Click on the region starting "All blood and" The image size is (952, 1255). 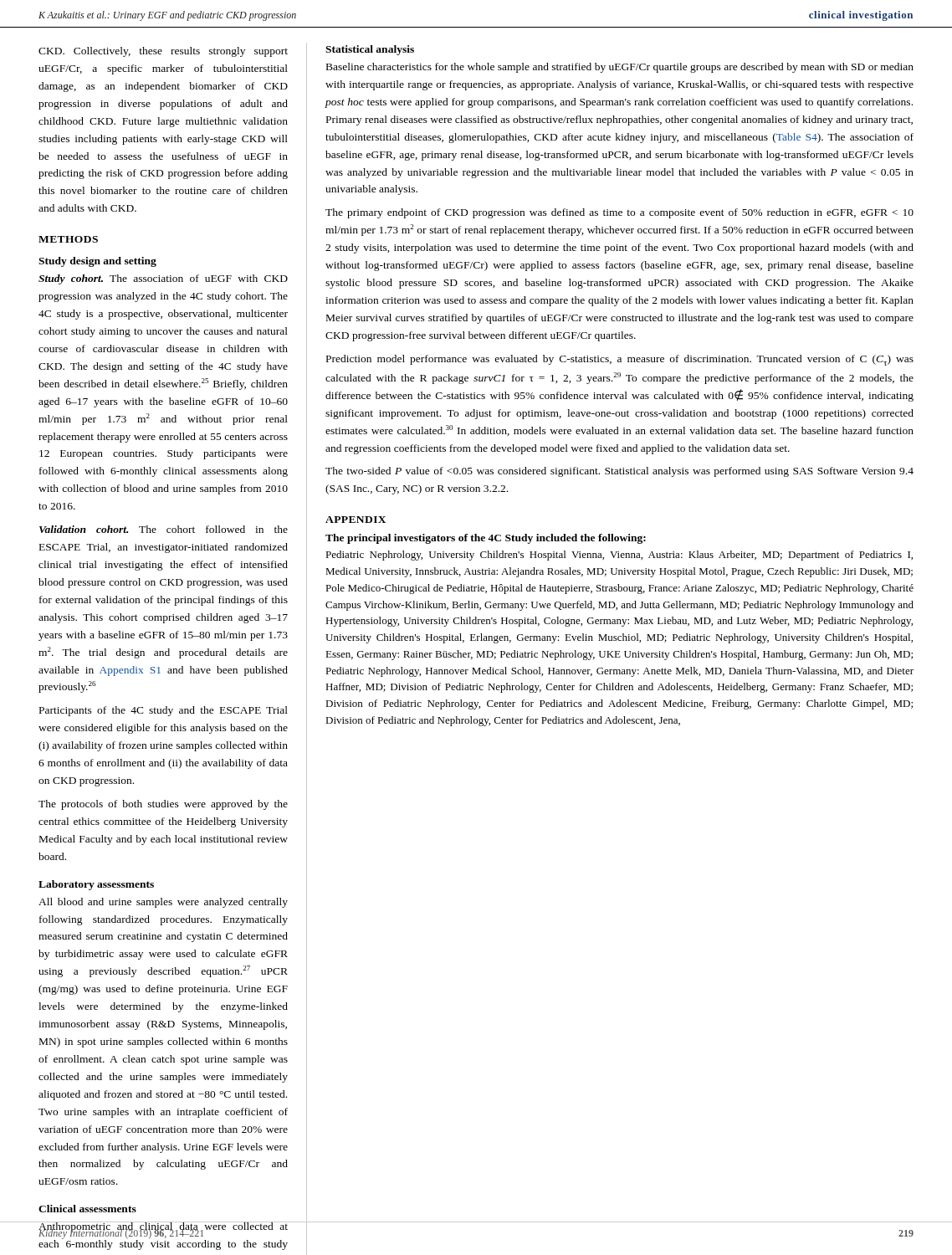pos(163,1042)
